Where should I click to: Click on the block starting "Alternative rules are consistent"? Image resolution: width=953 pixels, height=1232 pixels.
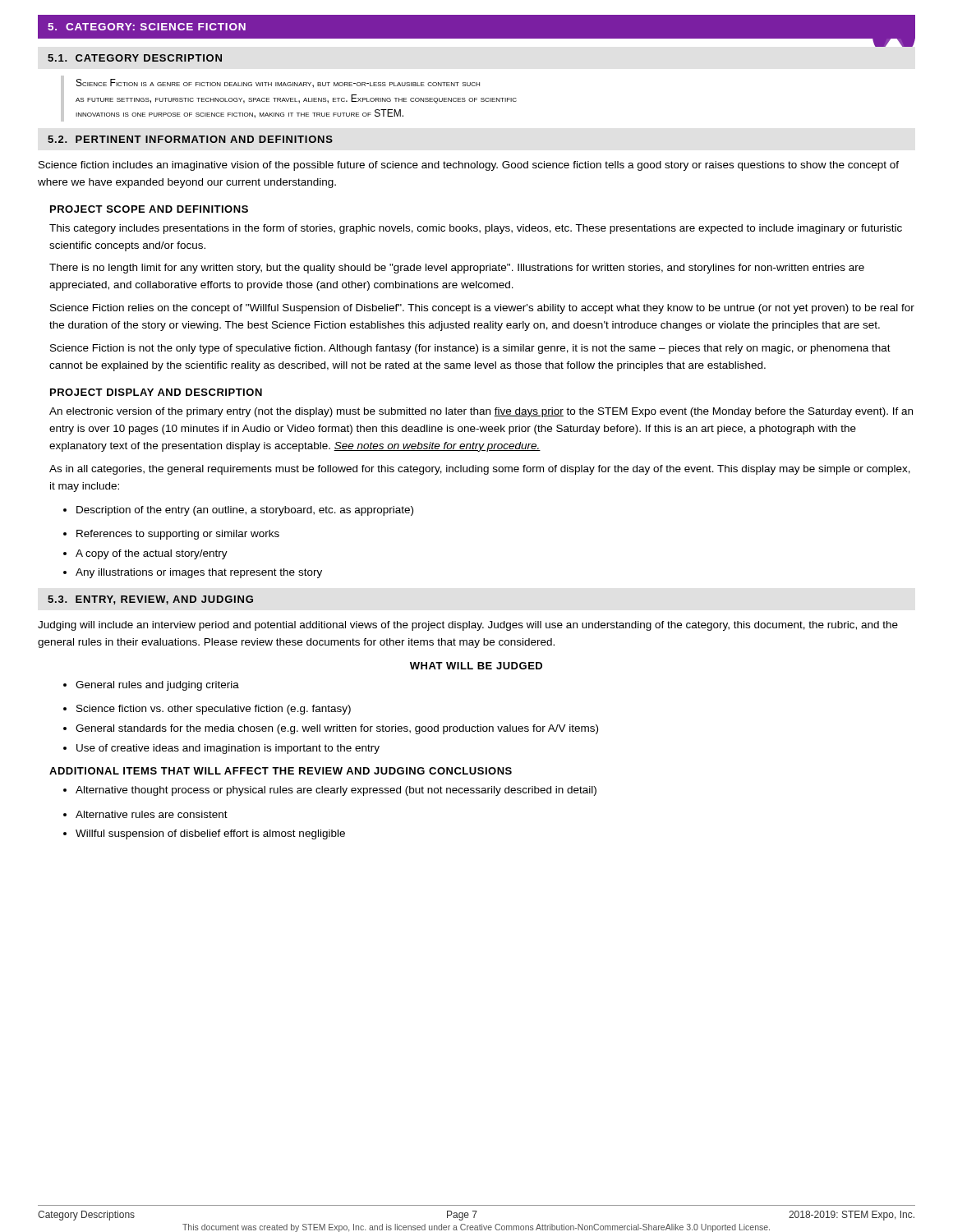(x=145, y=814)
